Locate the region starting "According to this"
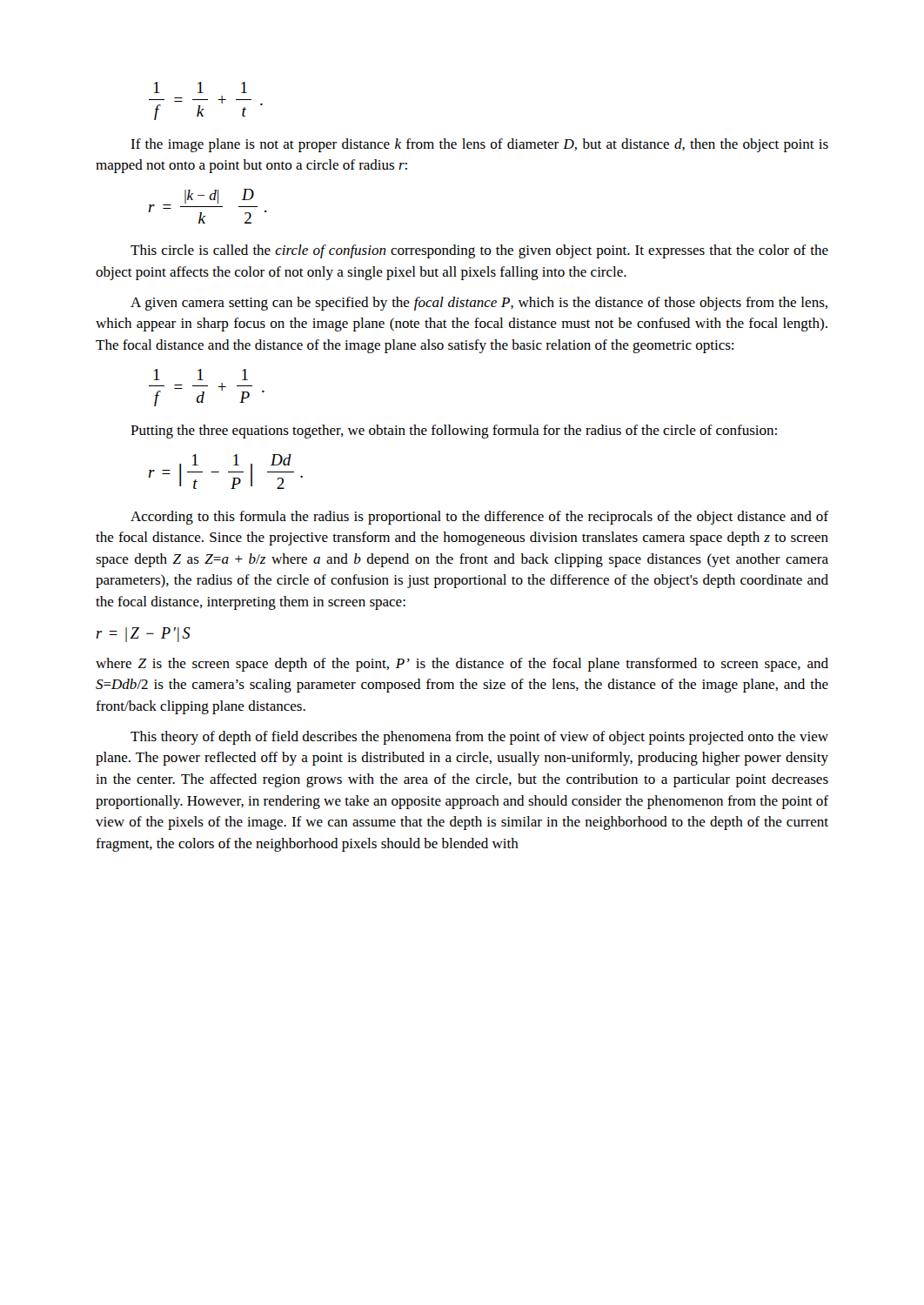This screenshot has width=924, height=1305. pyautogui.click(x=462, y=560)
